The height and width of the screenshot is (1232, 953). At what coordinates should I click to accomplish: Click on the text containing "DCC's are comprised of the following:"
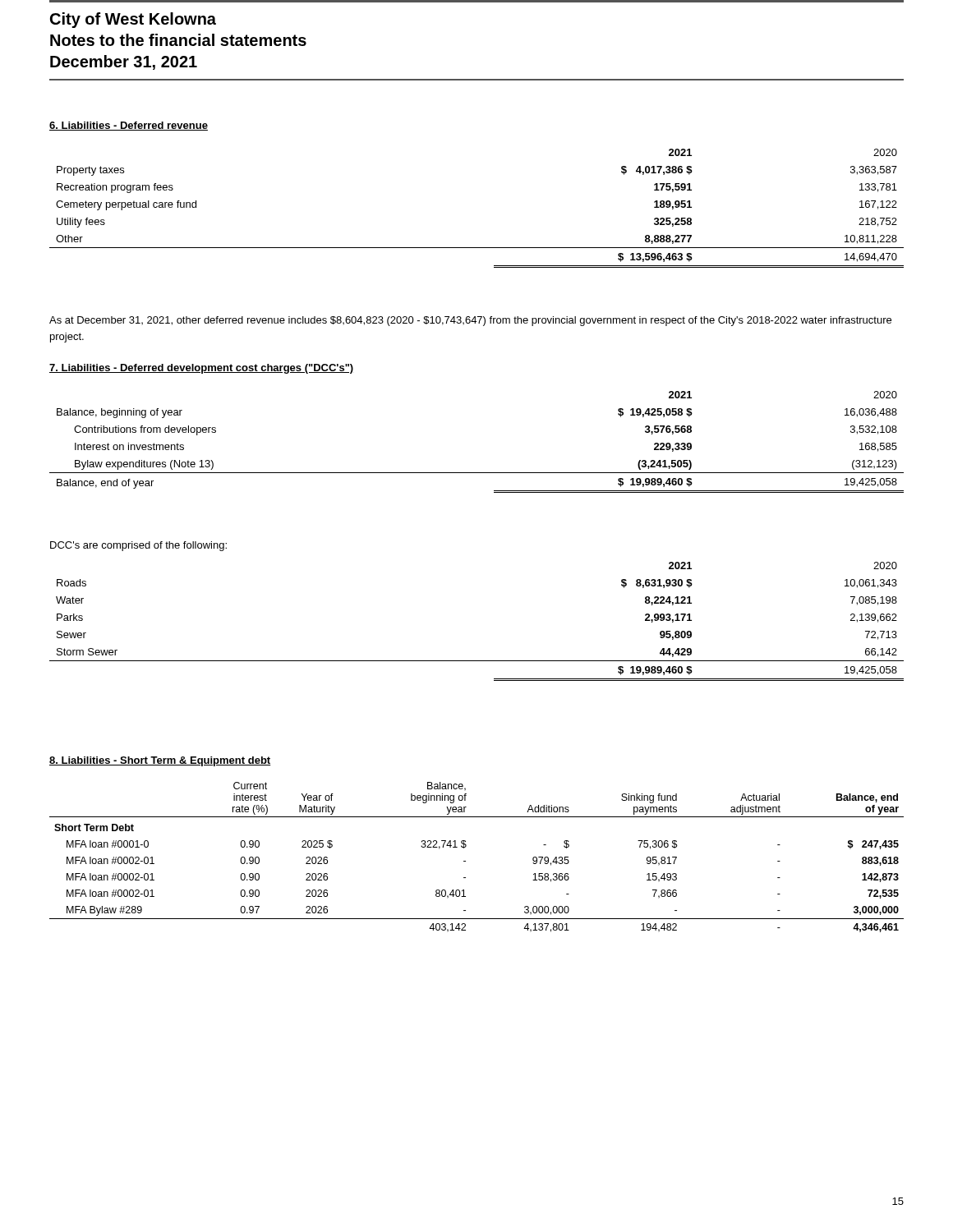tap(138, 545)
